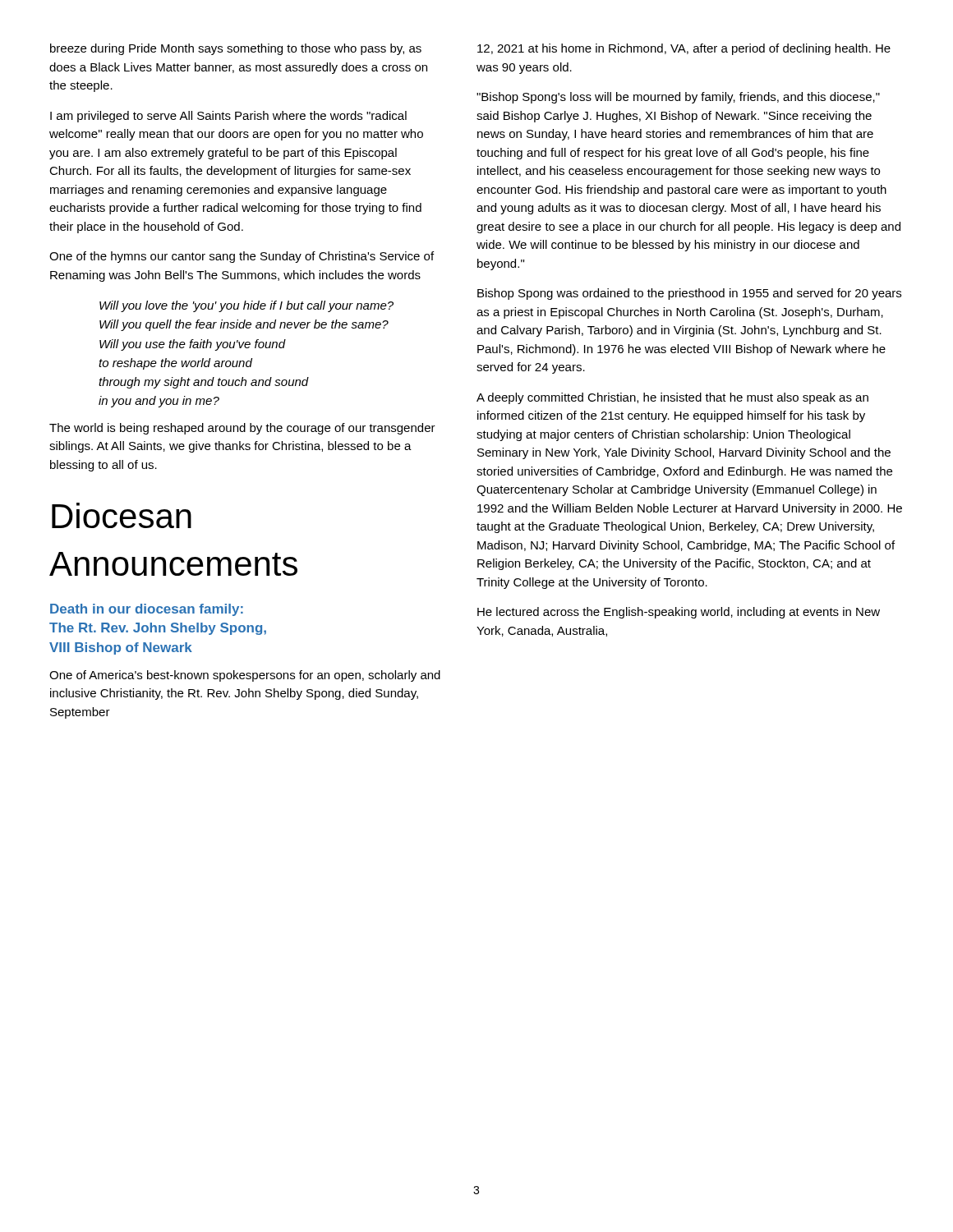Find the text block containing ""Bishop Spong's loss will"
Image resolution: width=953 pixels, height=1232 pixels.
pos(689,180)
